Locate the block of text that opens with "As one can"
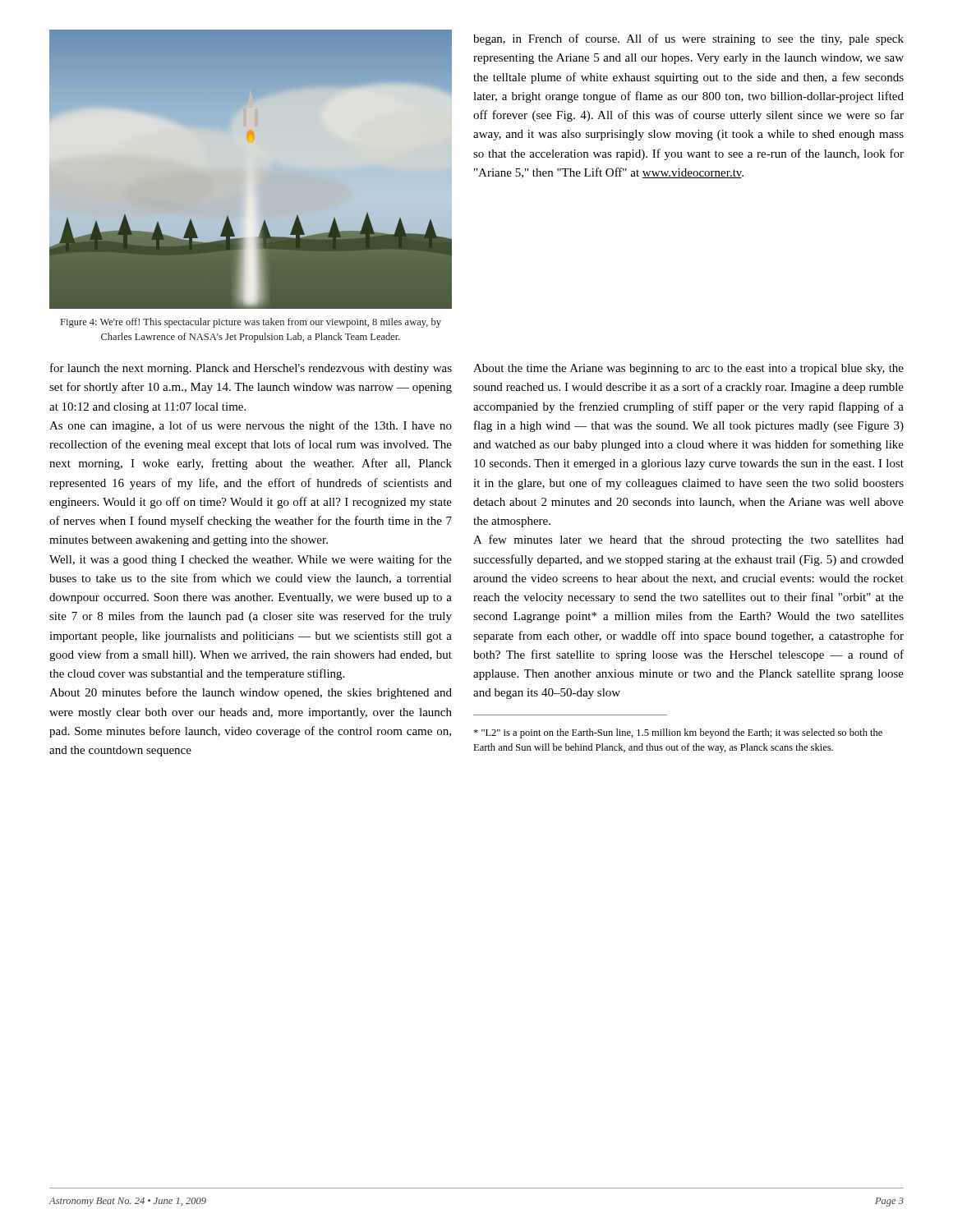 (x=251, y=483)
